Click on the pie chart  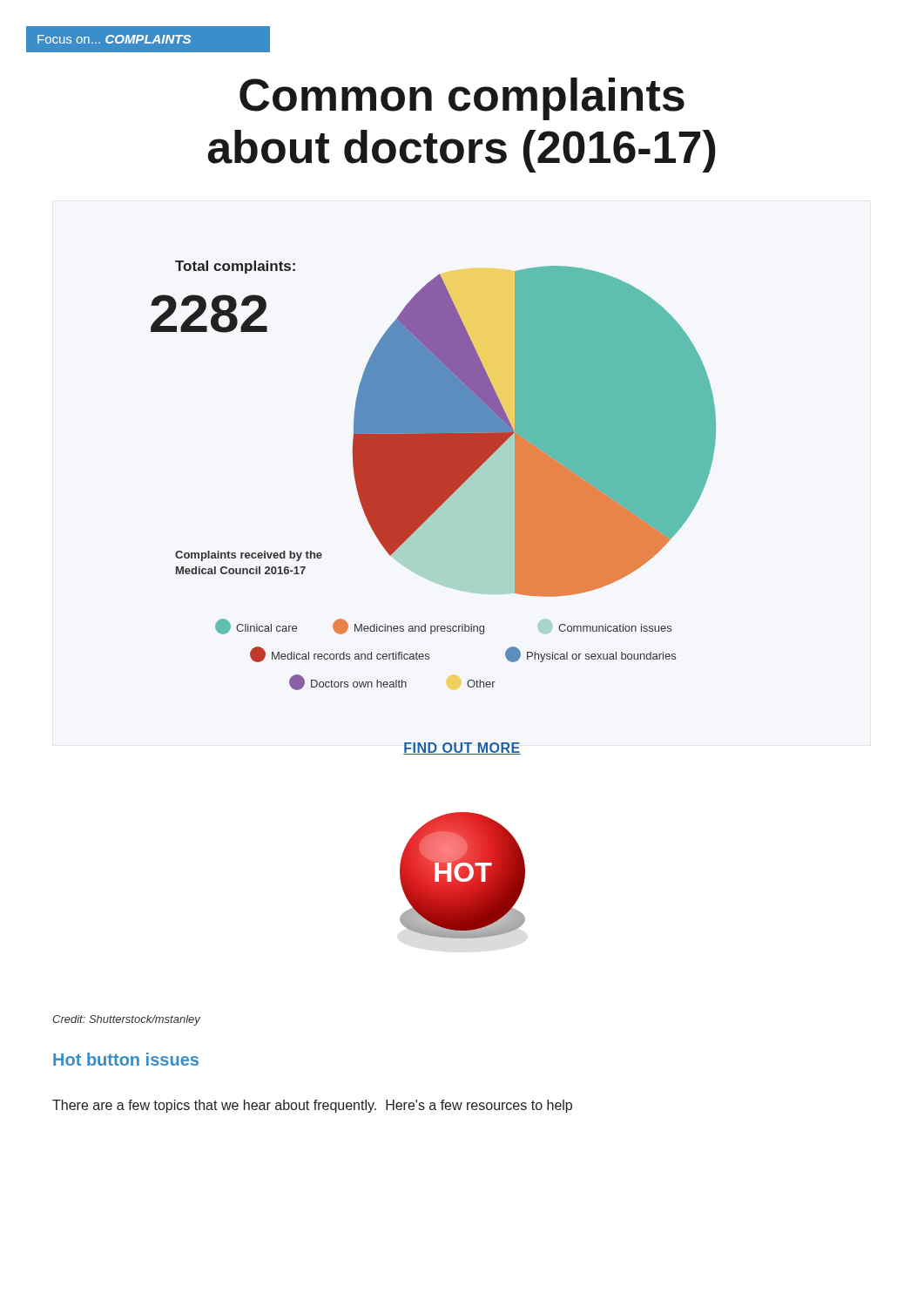(462, 473)
